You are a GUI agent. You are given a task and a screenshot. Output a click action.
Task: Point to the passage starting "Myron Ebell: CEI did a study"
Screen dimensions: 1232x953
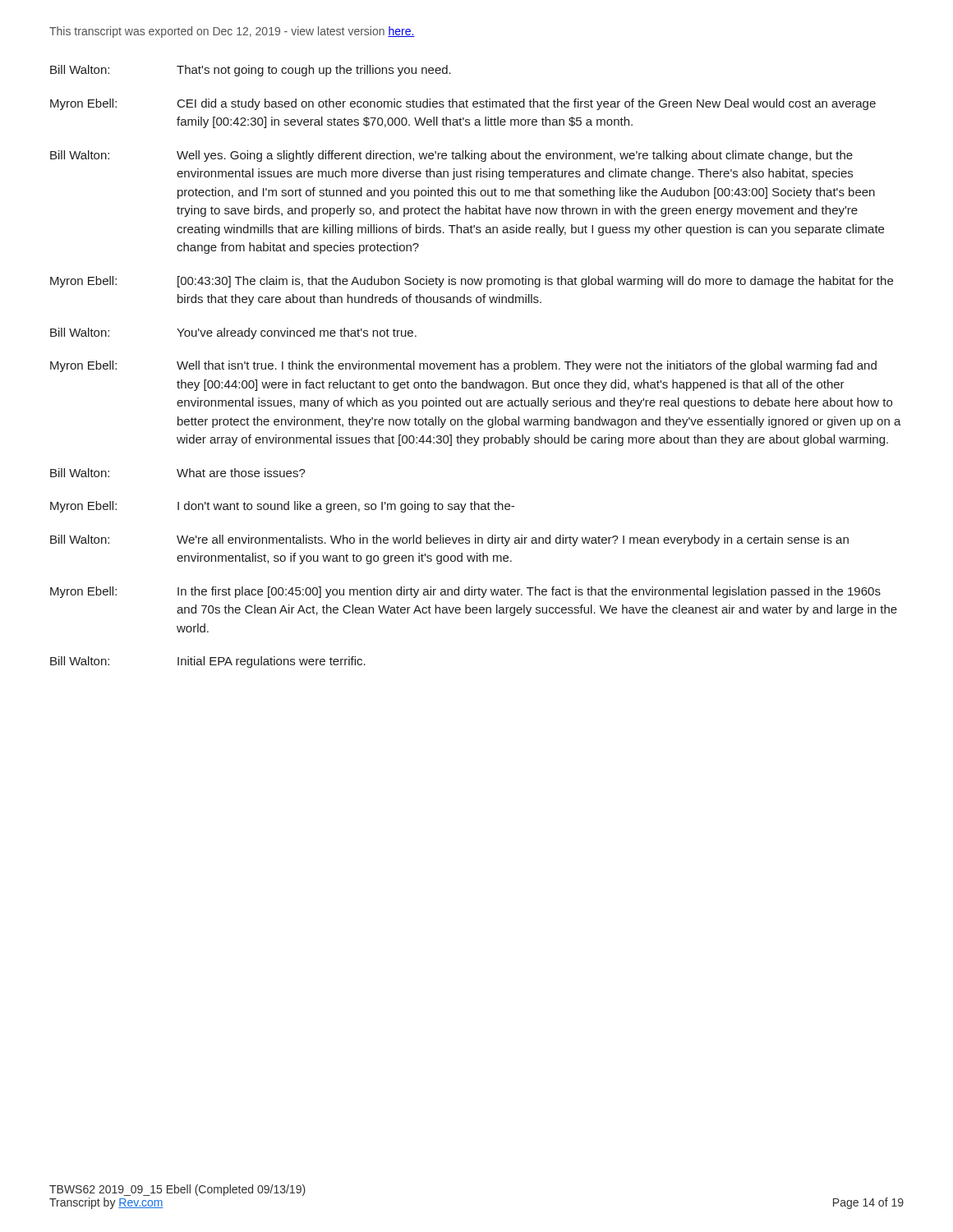click(x=476, y=112)
